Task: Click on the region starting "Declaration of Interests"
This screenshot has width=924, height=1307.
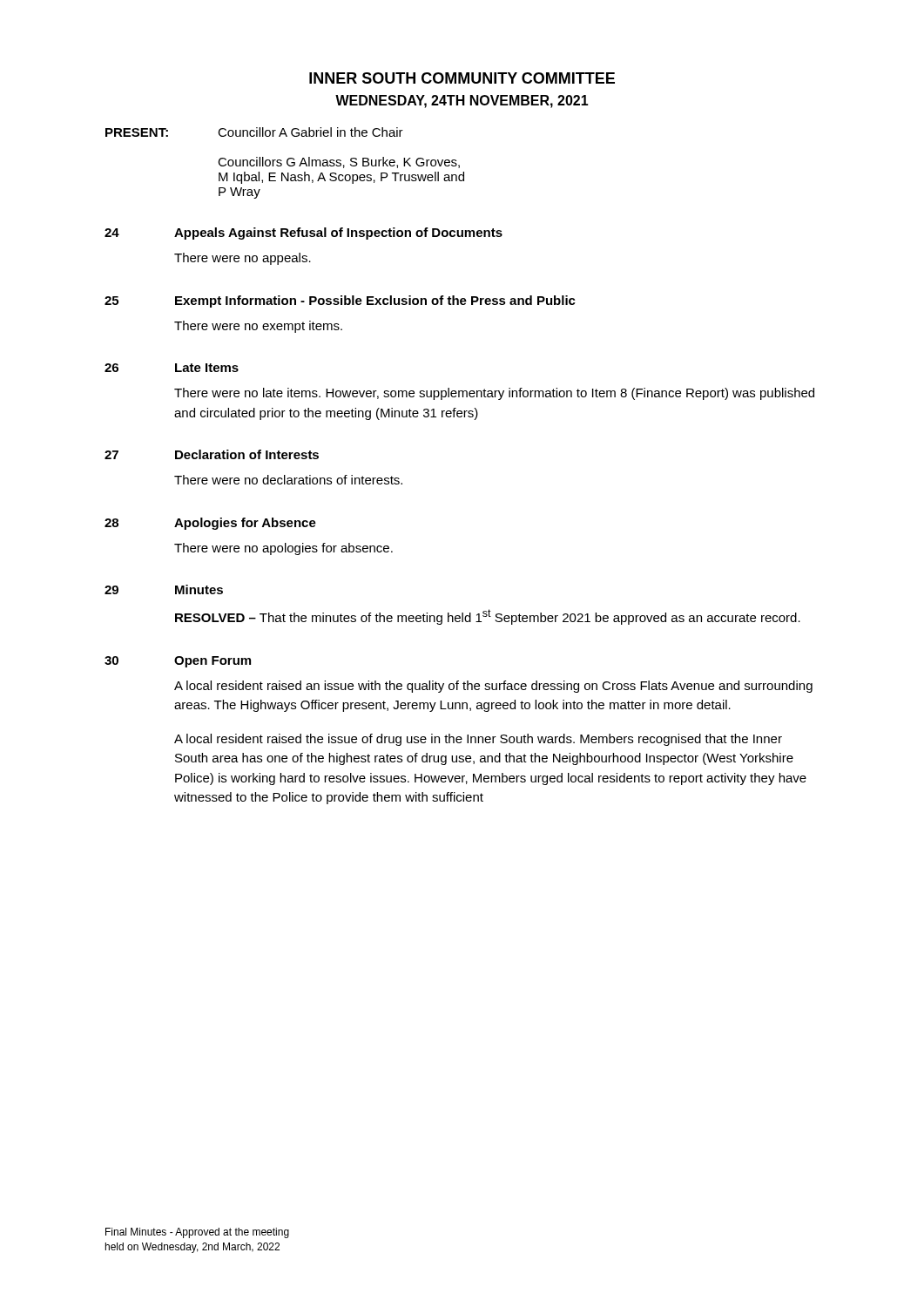Action: [x=247, y=454]
